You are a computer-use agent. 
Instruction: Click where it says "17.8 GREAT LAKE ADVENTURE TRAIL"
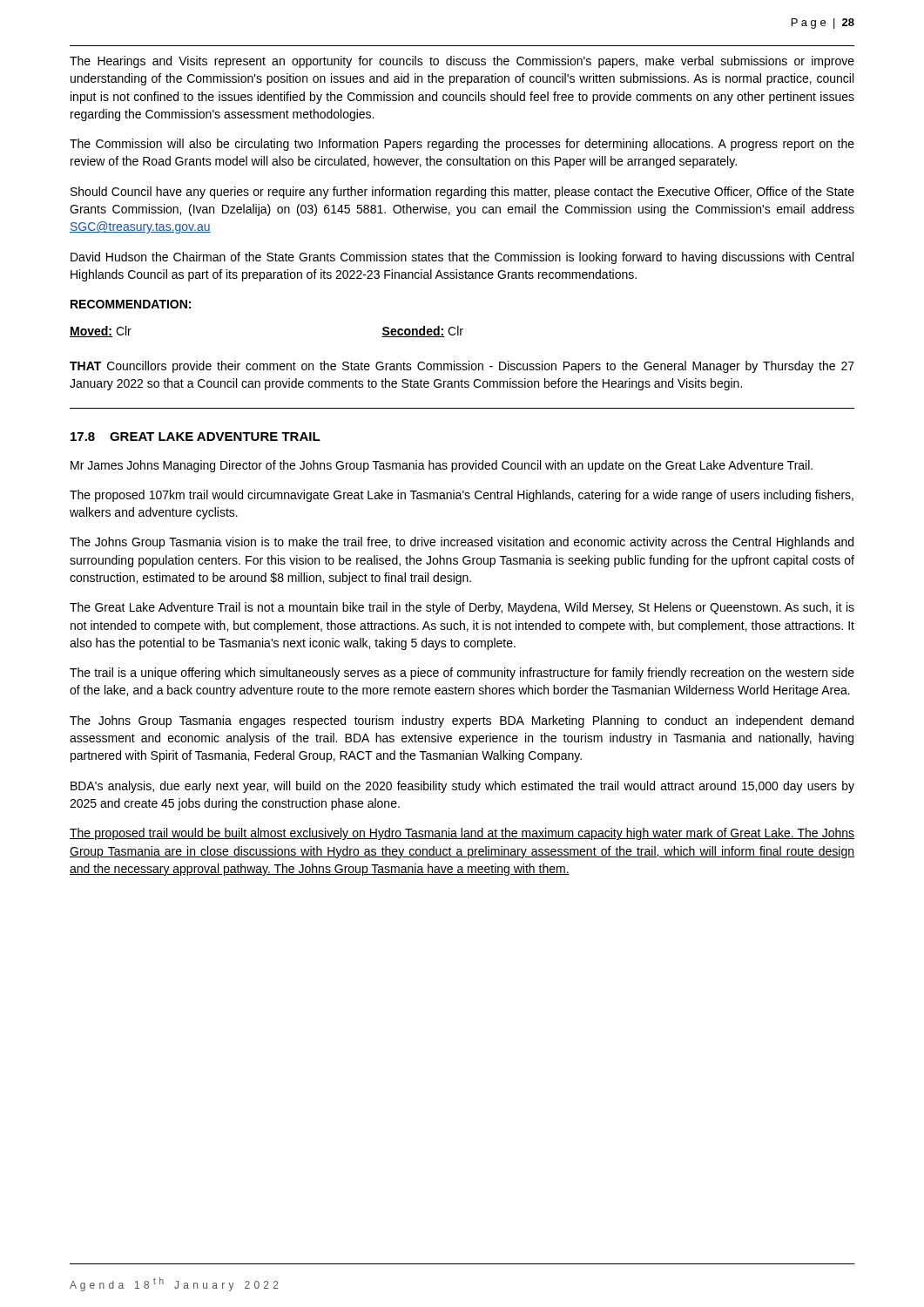tap(195, 436)
